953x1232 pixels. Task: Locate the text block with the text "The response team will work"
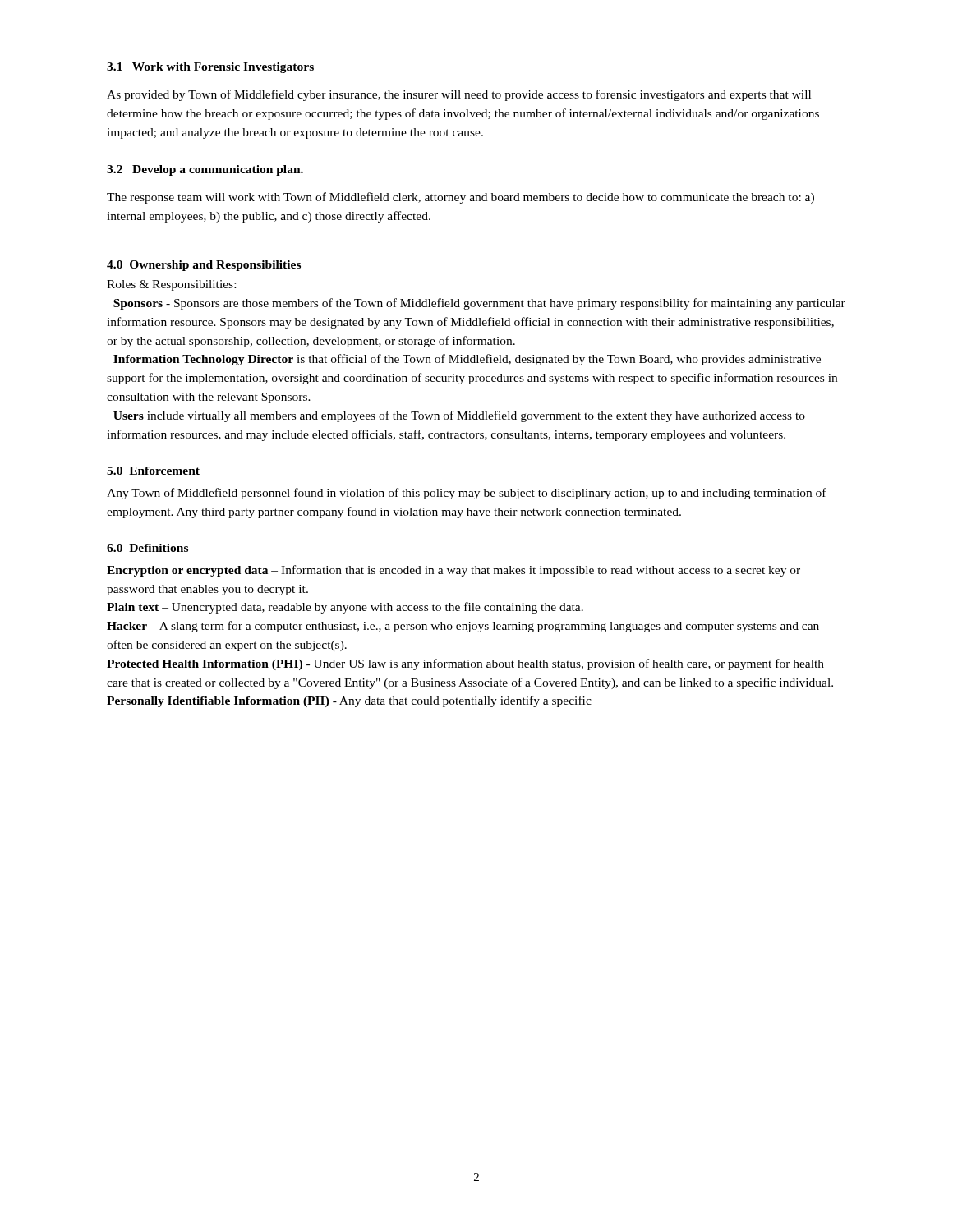coord(461,206)
